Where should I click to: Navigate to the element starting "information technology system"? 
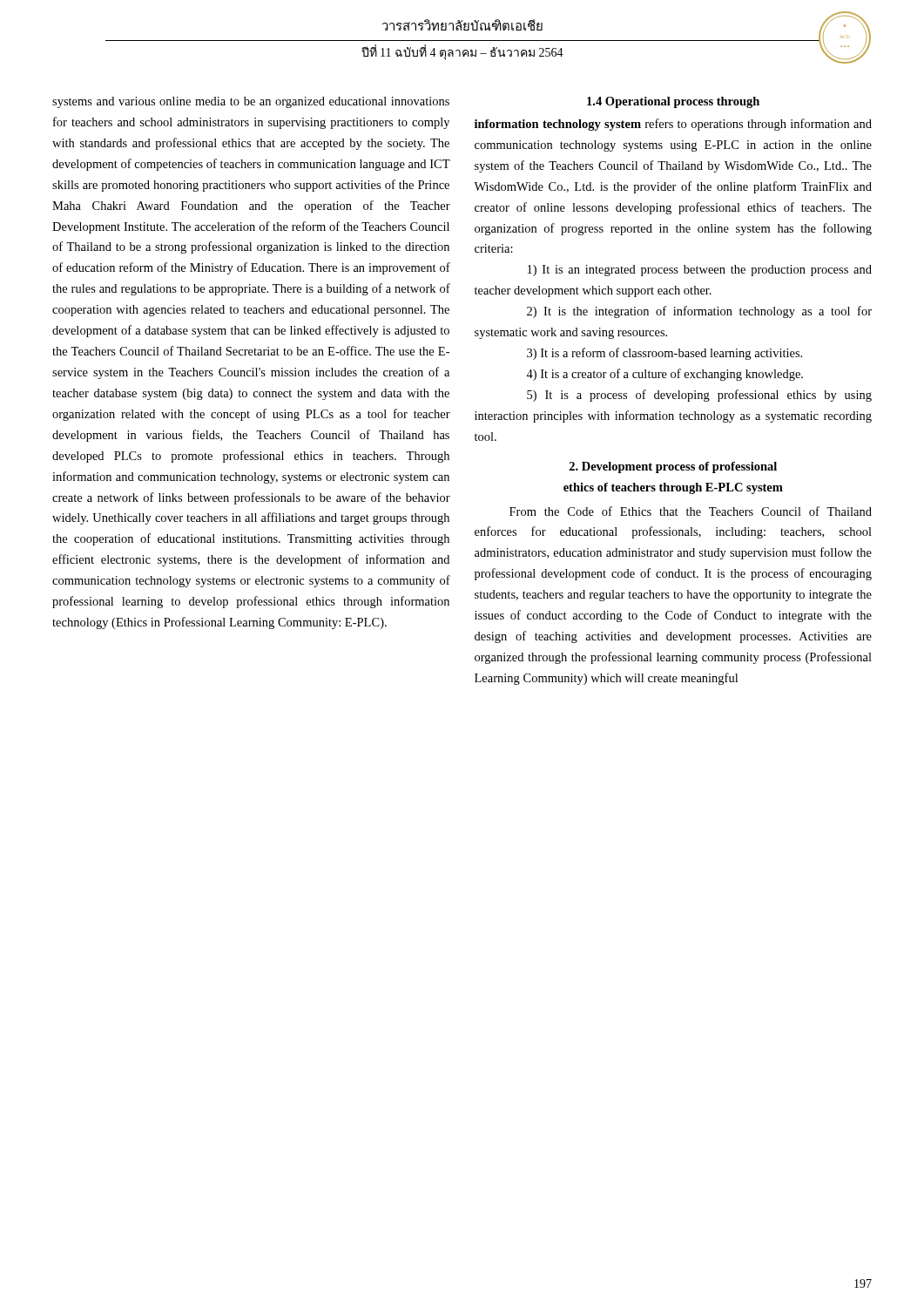673,186
